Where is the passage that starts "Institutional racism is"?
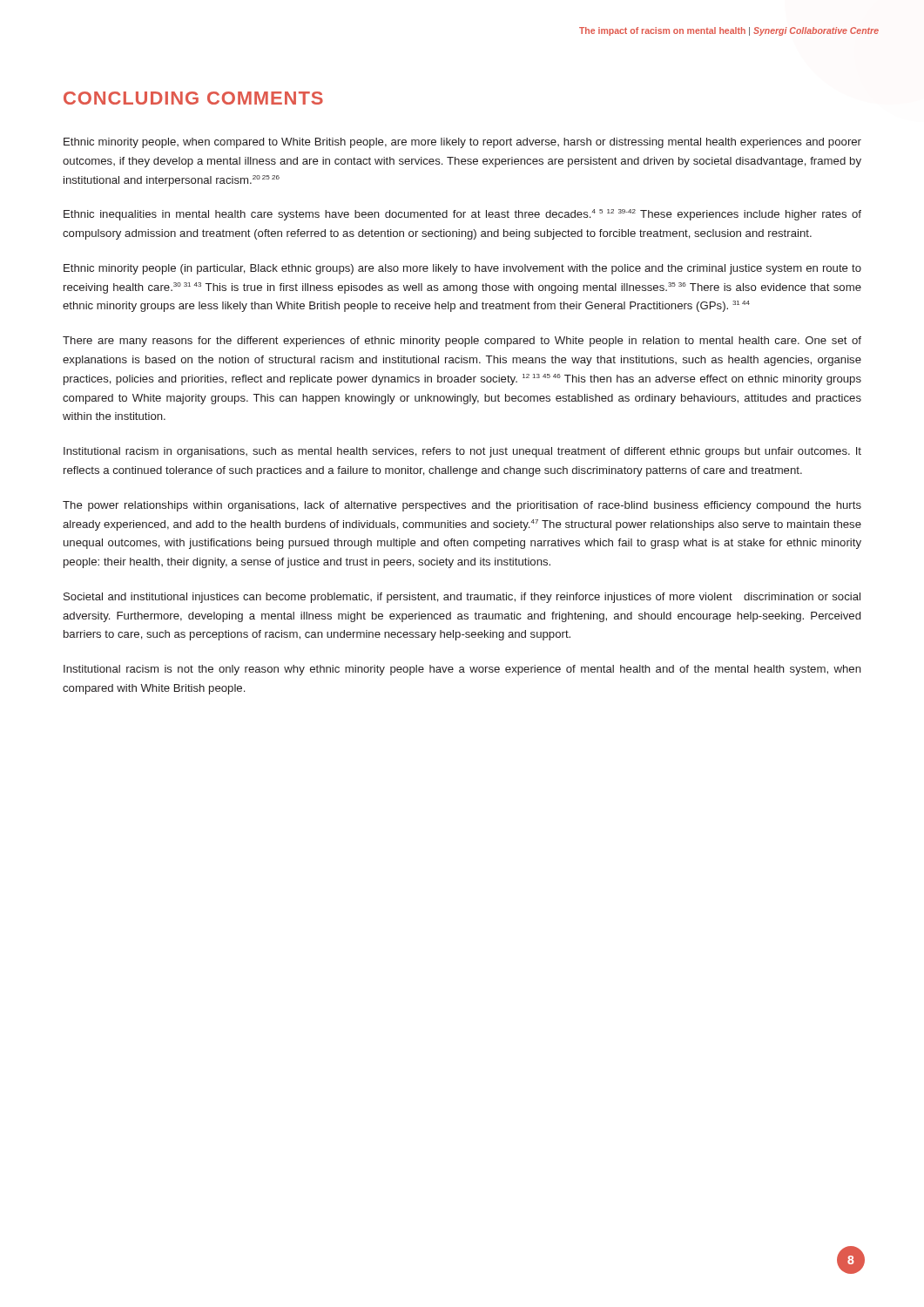 (x=462, y=678)
